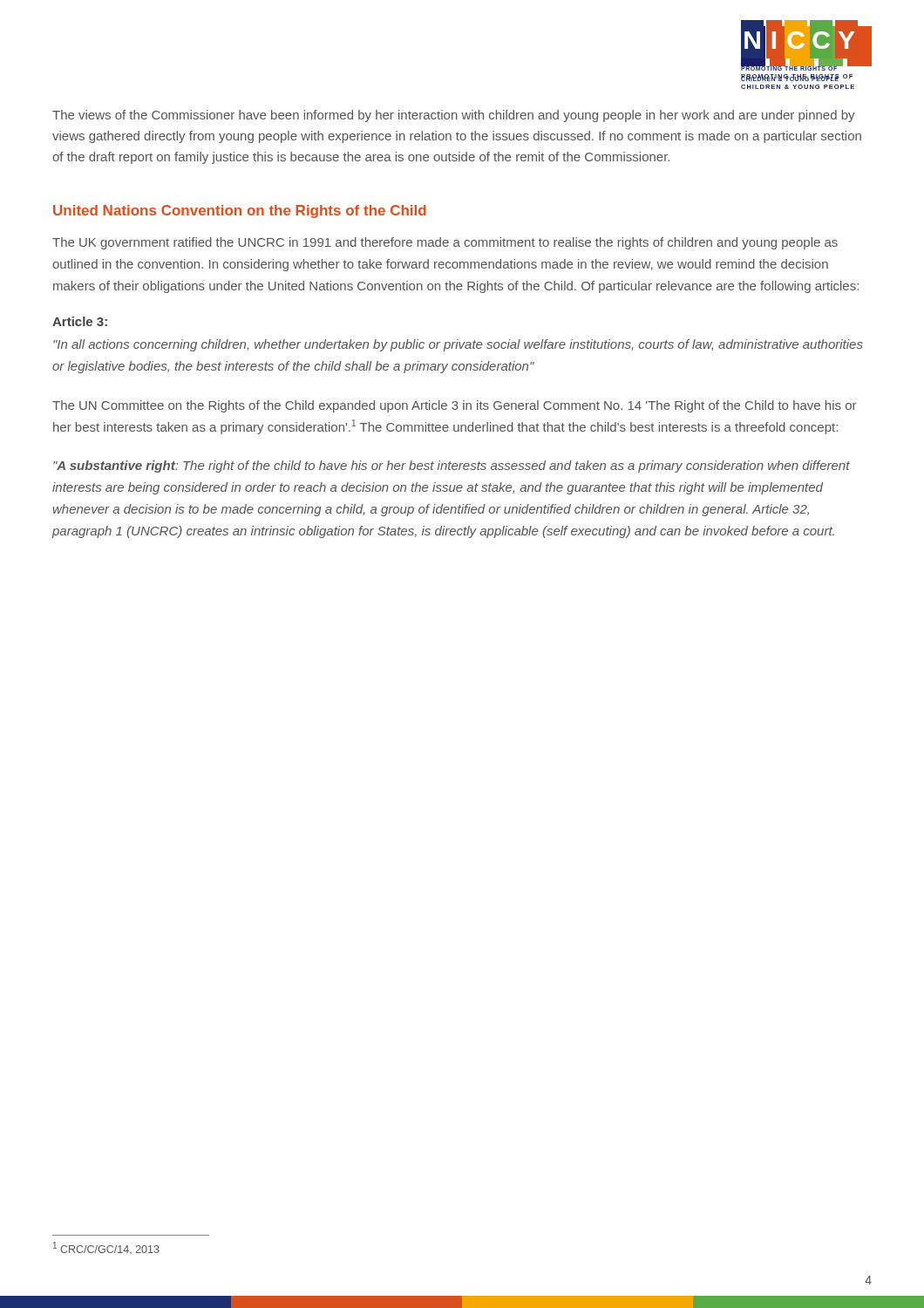Locate a footnote

coord(131,1245)
